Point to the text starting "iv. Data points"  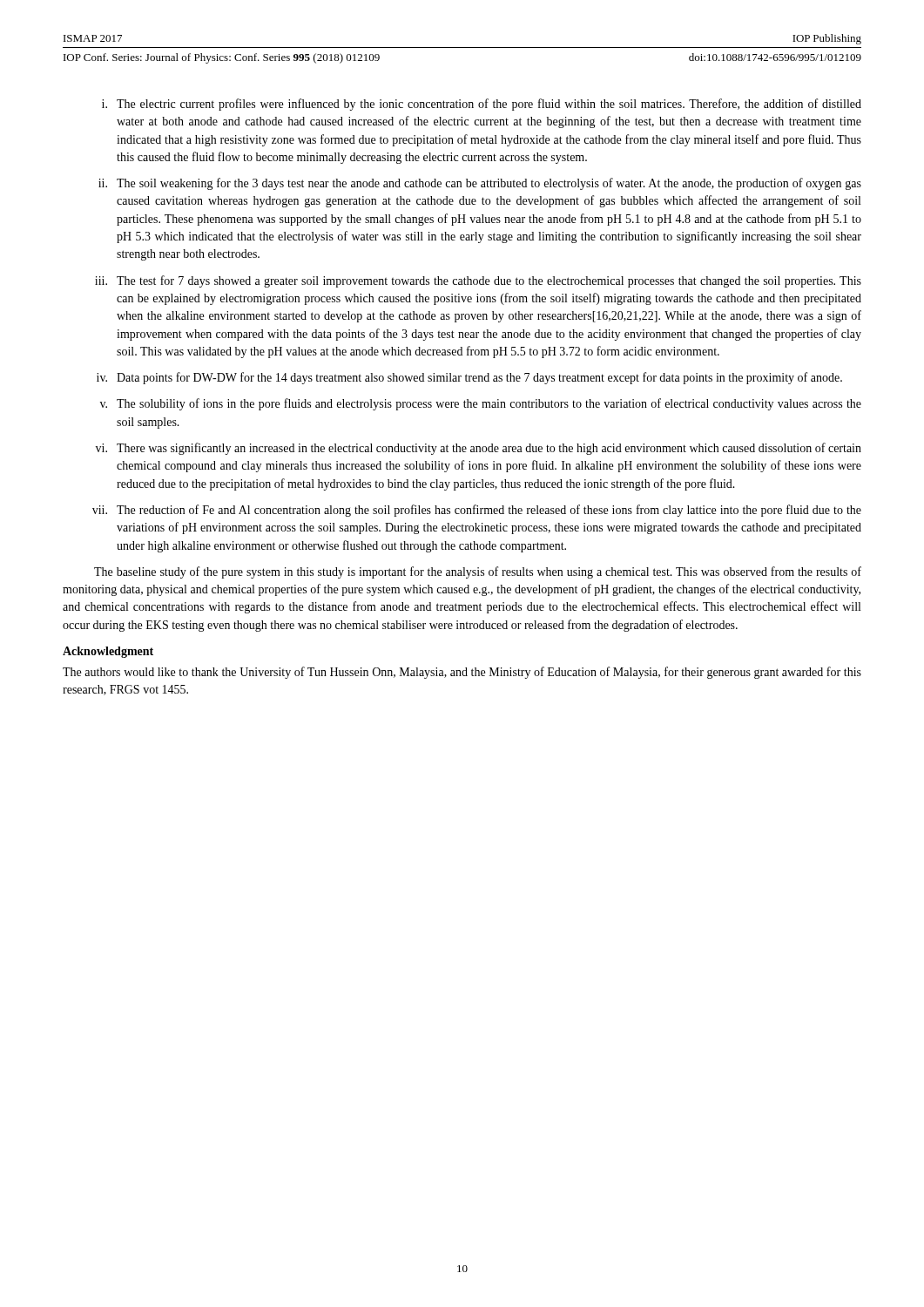(x=462, y=378)
